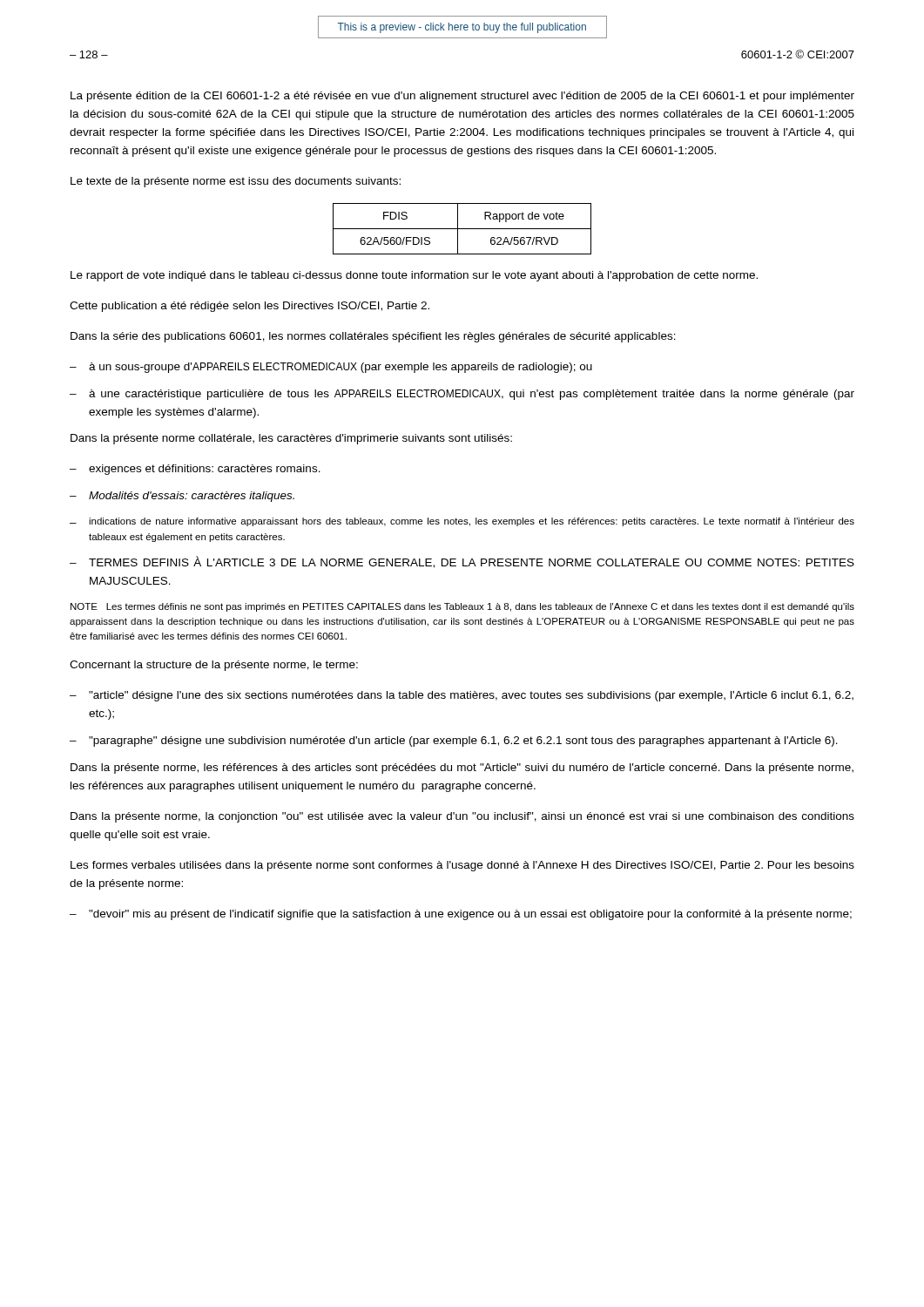Screen dimensions: 1307x924
Task: Find the block on this page that starts "Dans la série des publications 60601,"
Action: click(462, 336)
